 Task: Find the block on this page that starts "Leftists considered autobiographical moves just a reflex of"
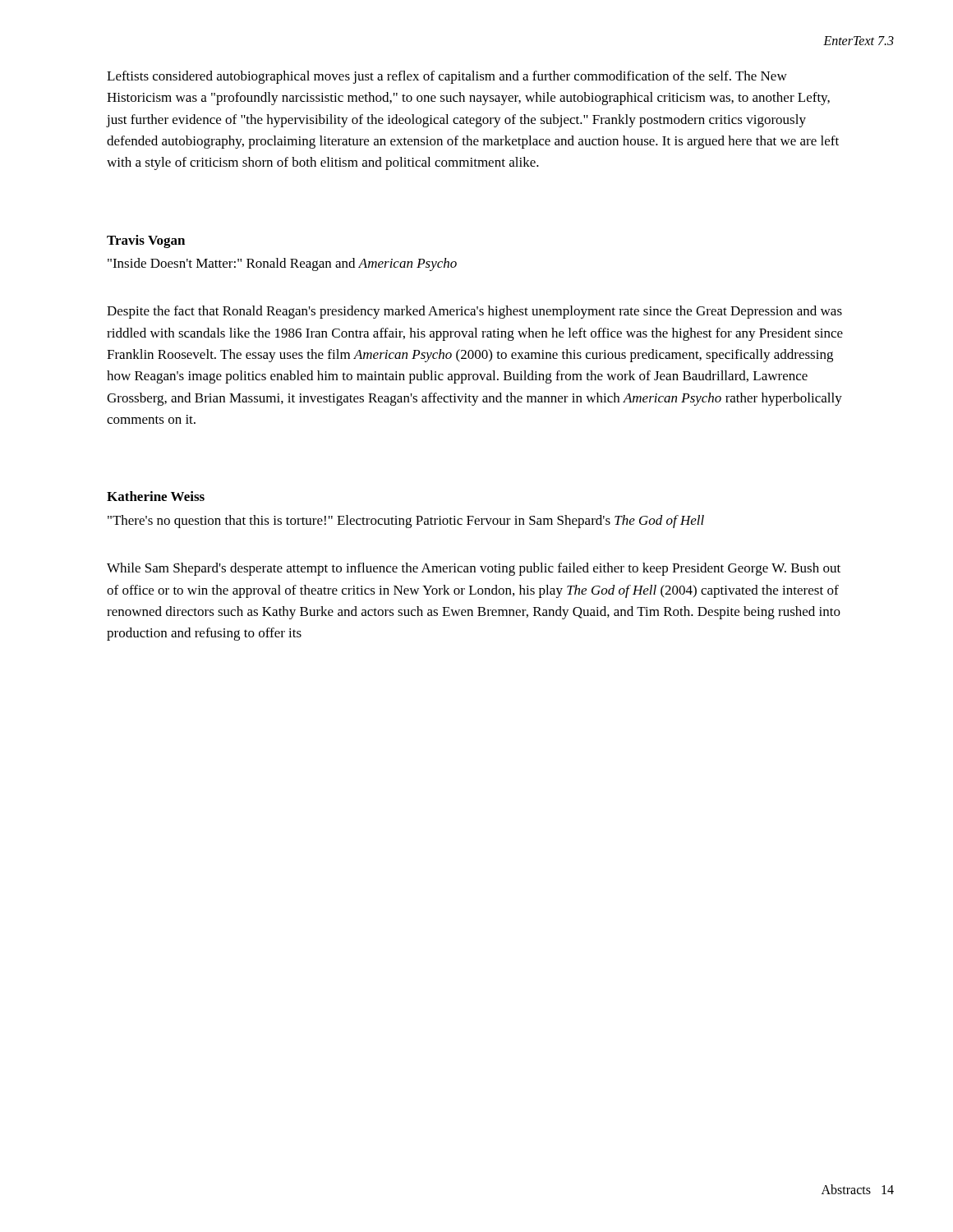[473, 119]
